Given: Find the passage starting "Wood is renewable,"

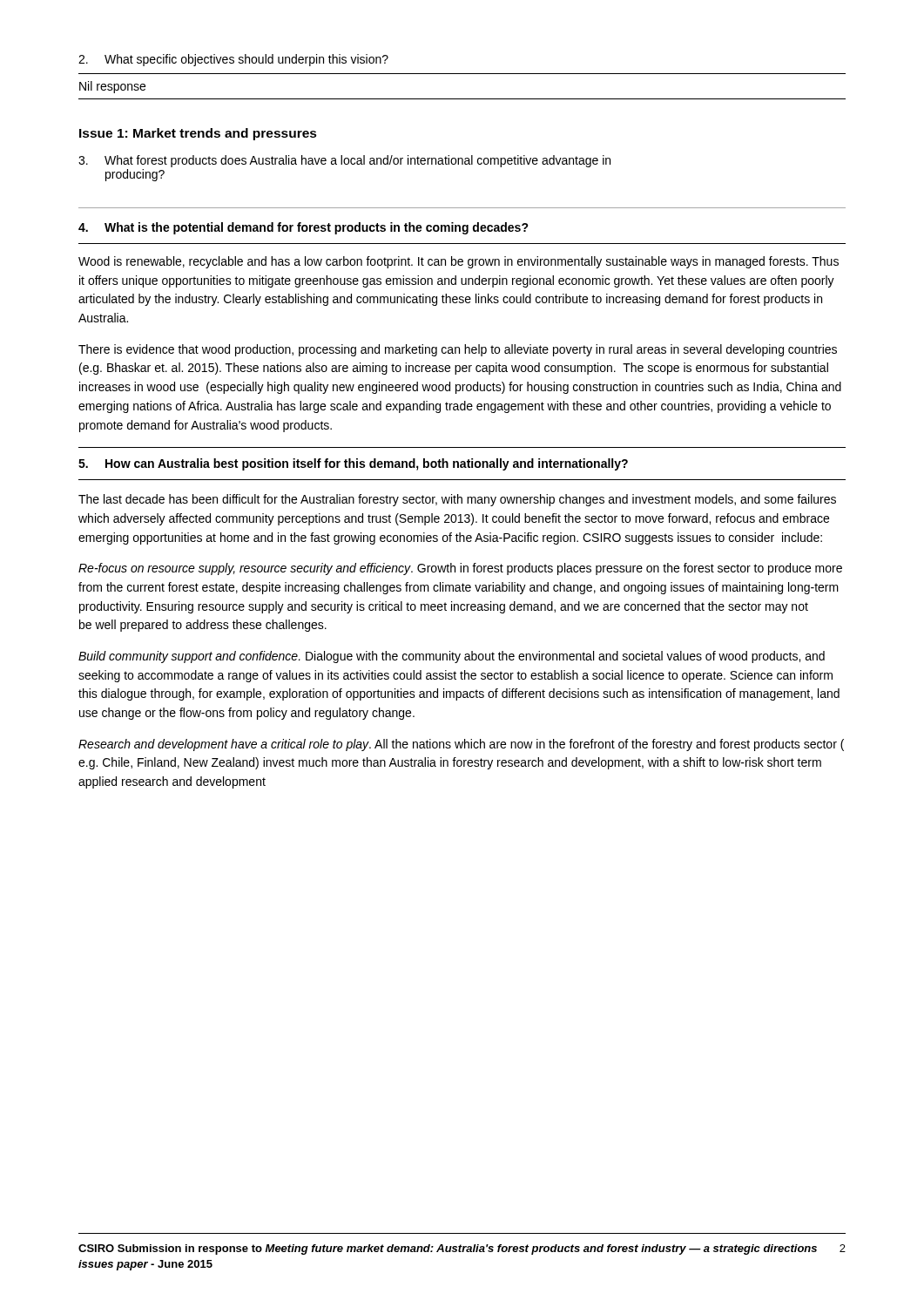Looking at the screenshot, I should [459, 290].
